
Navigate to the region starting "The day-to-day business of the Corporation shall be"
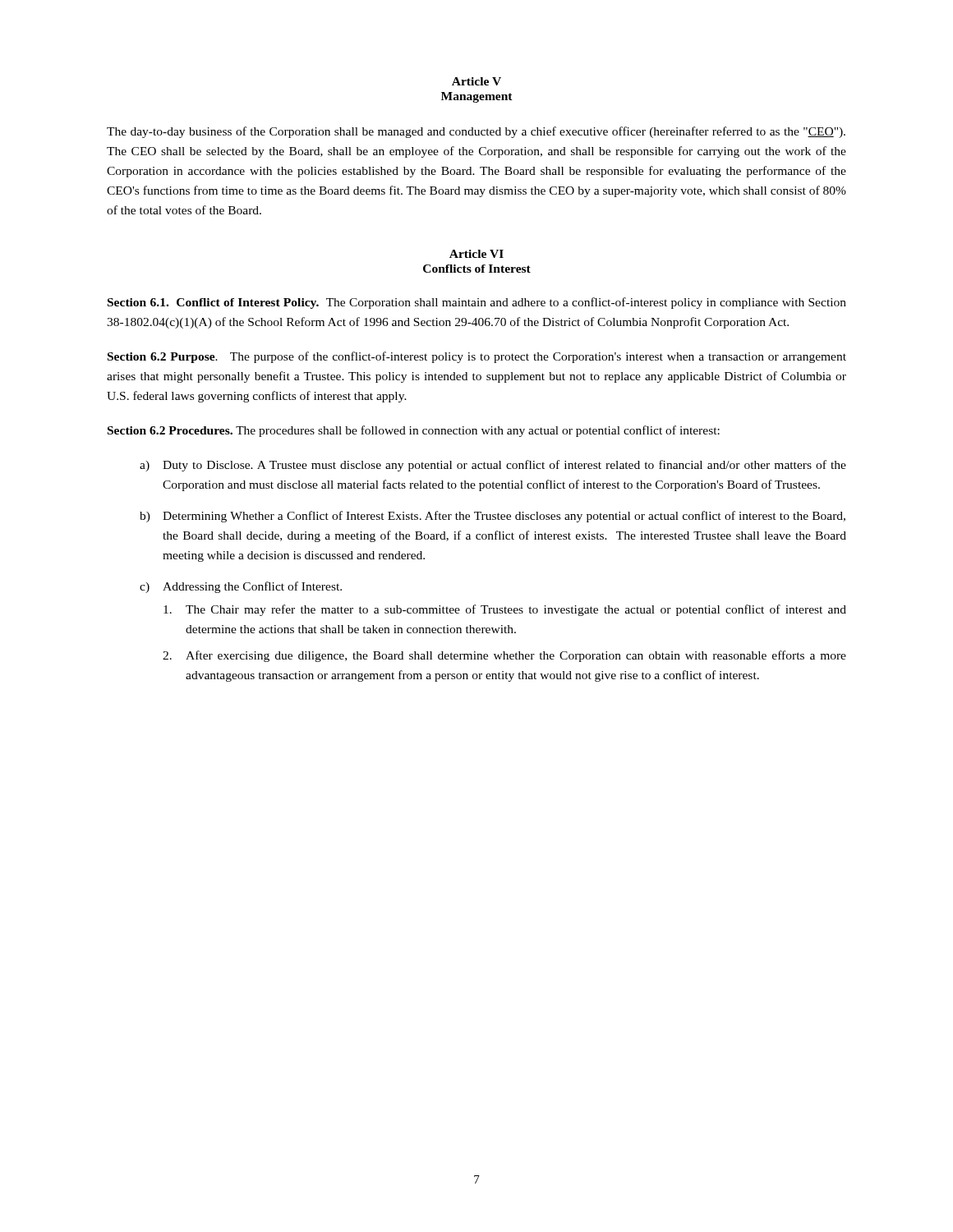tap(476, 170)
